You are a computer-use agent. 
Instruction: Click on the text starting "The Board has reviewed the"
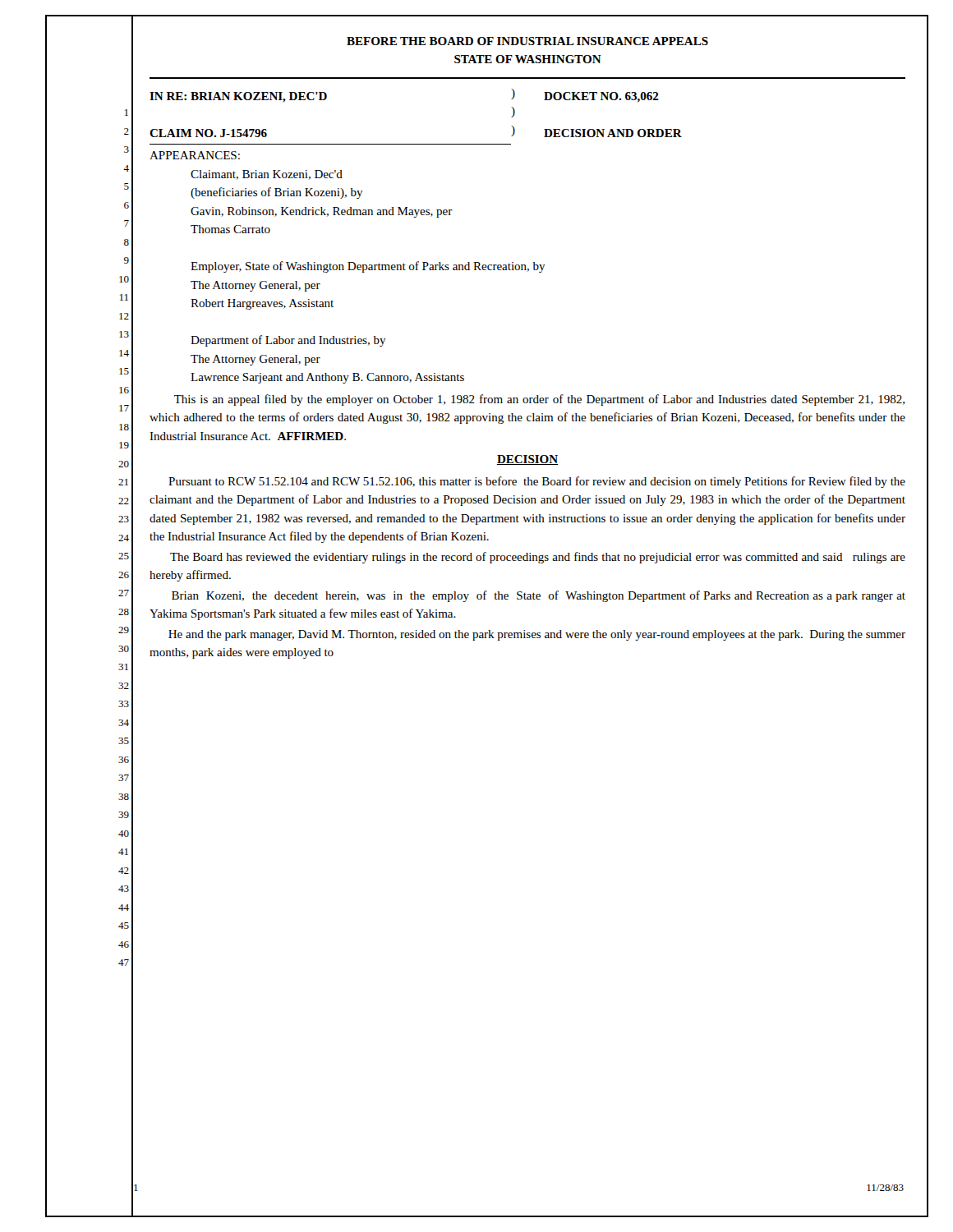[x=527, y=566]
